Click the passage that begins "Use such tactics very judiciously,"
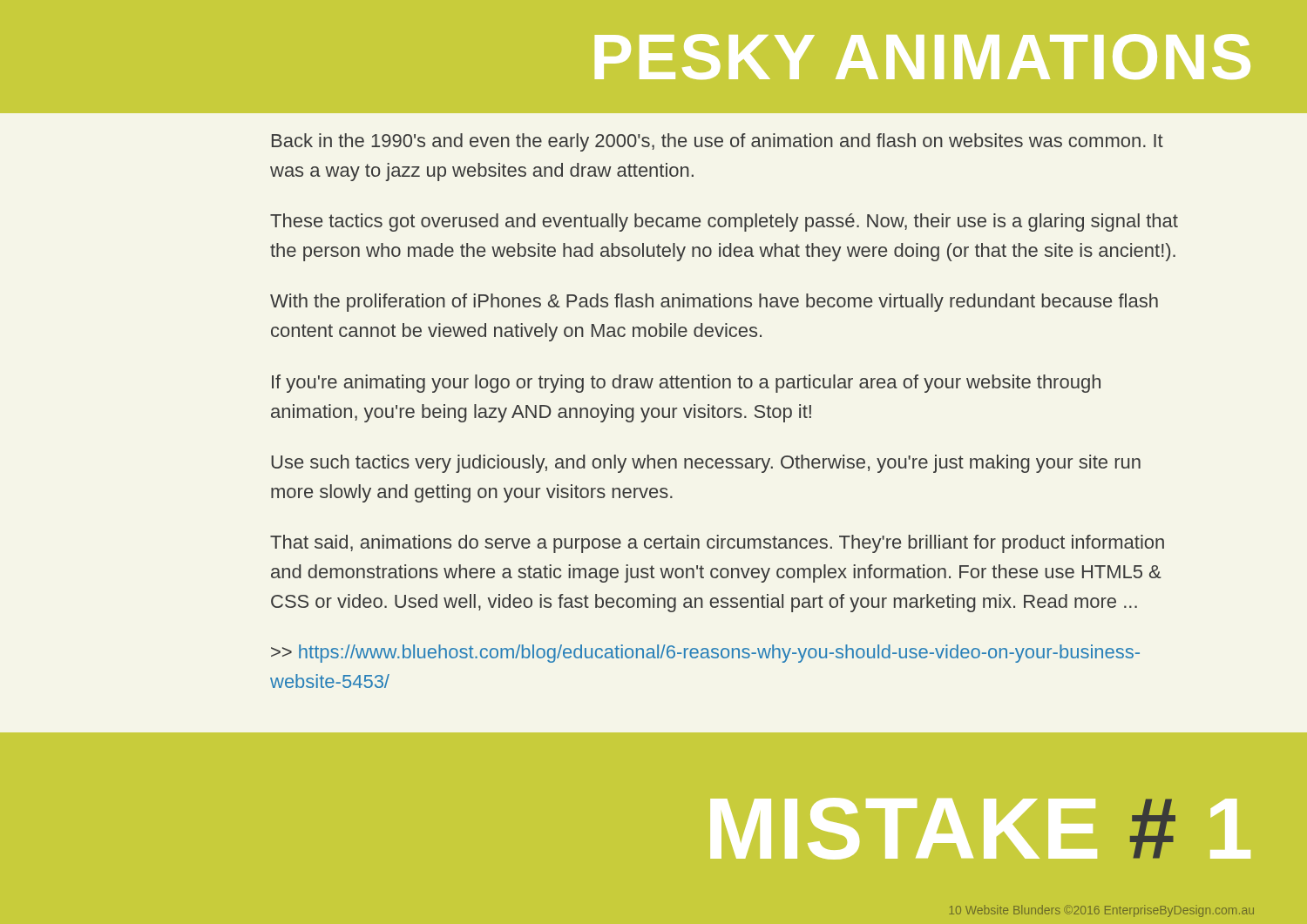Screen dimensions: 924x1307 tap(728, 477)
